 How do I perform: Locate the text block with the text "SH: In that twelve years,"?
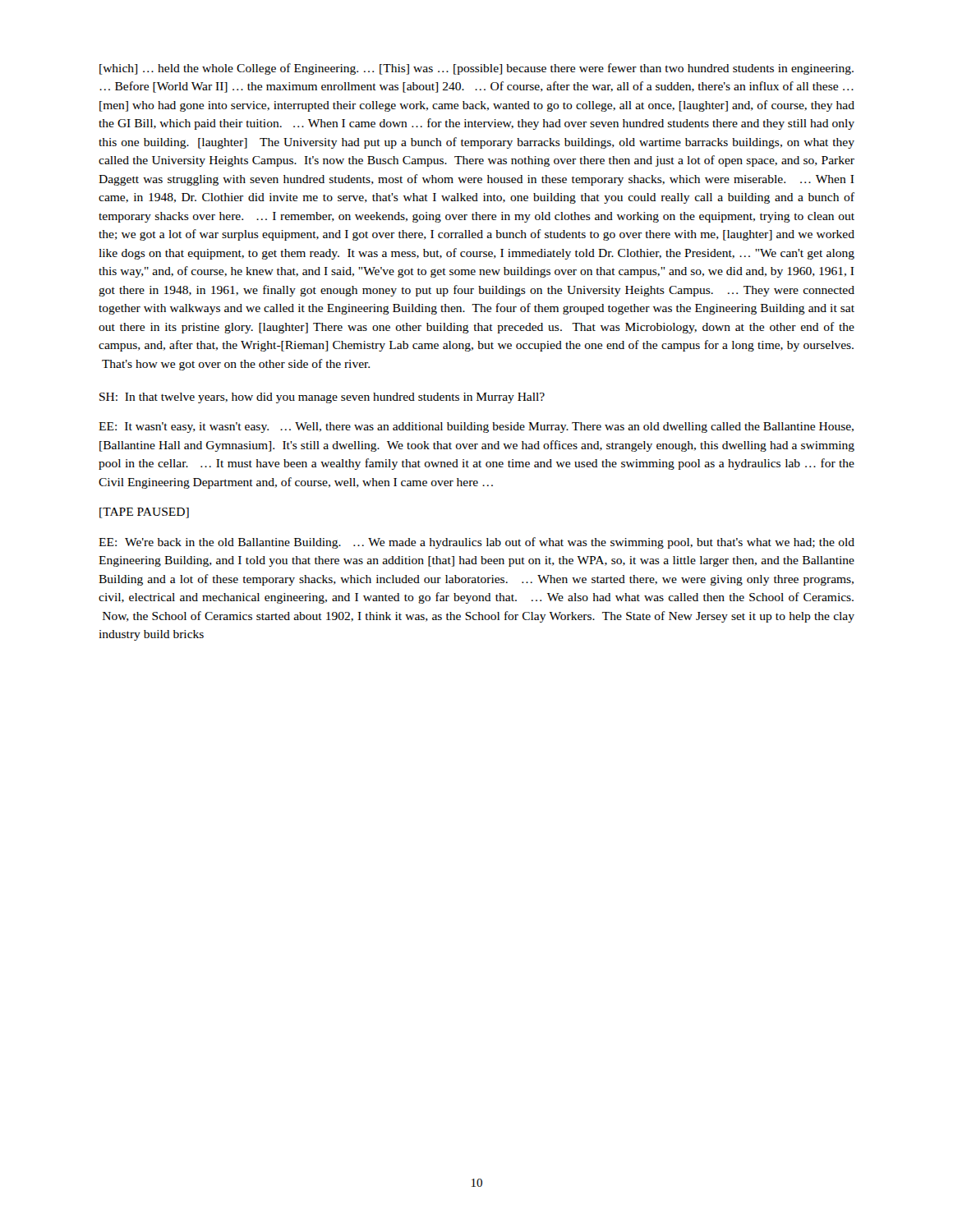coord(322,396)
